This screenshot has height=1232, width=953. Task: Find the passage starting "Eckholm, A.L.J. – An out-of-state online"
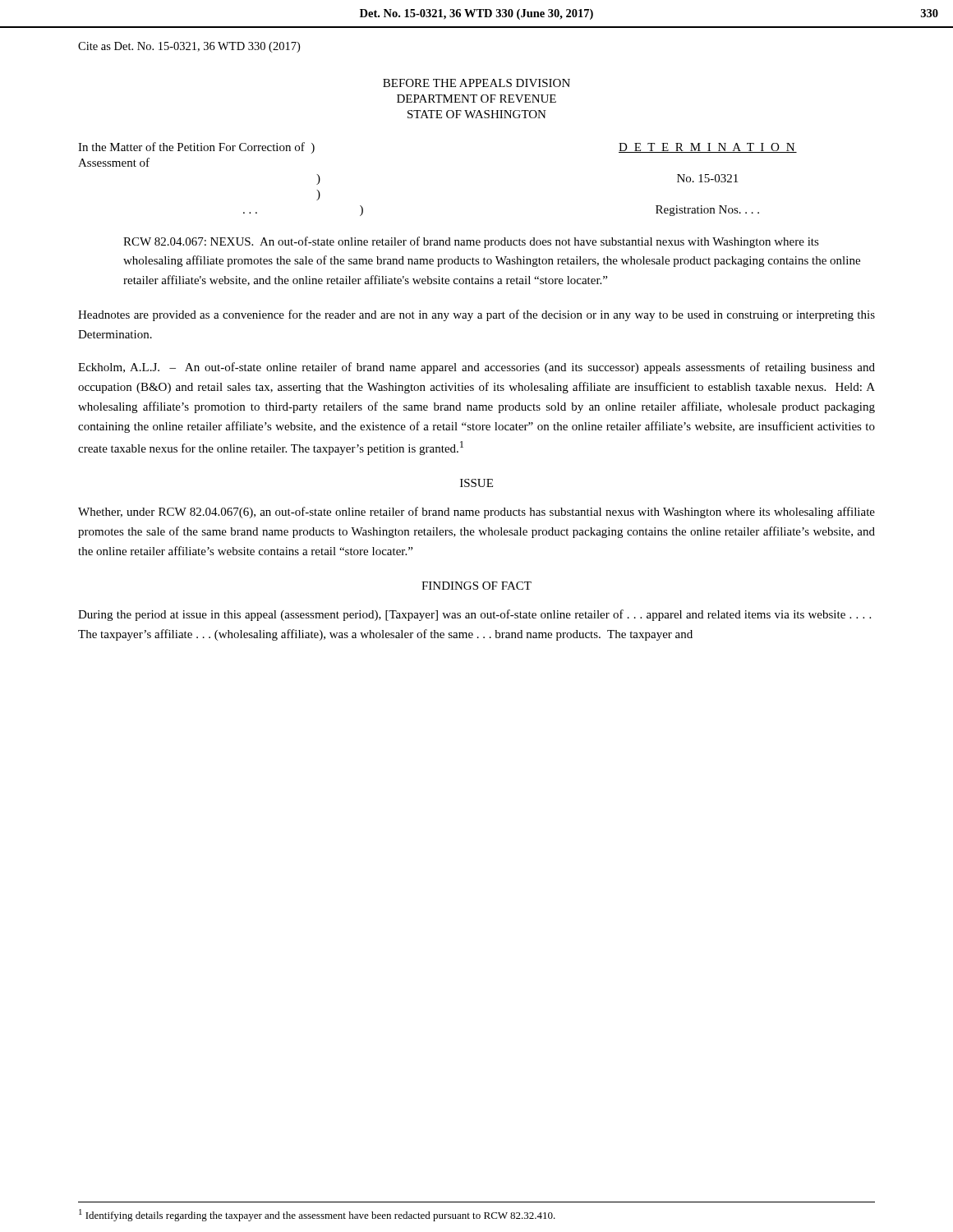tap(476, 408)
